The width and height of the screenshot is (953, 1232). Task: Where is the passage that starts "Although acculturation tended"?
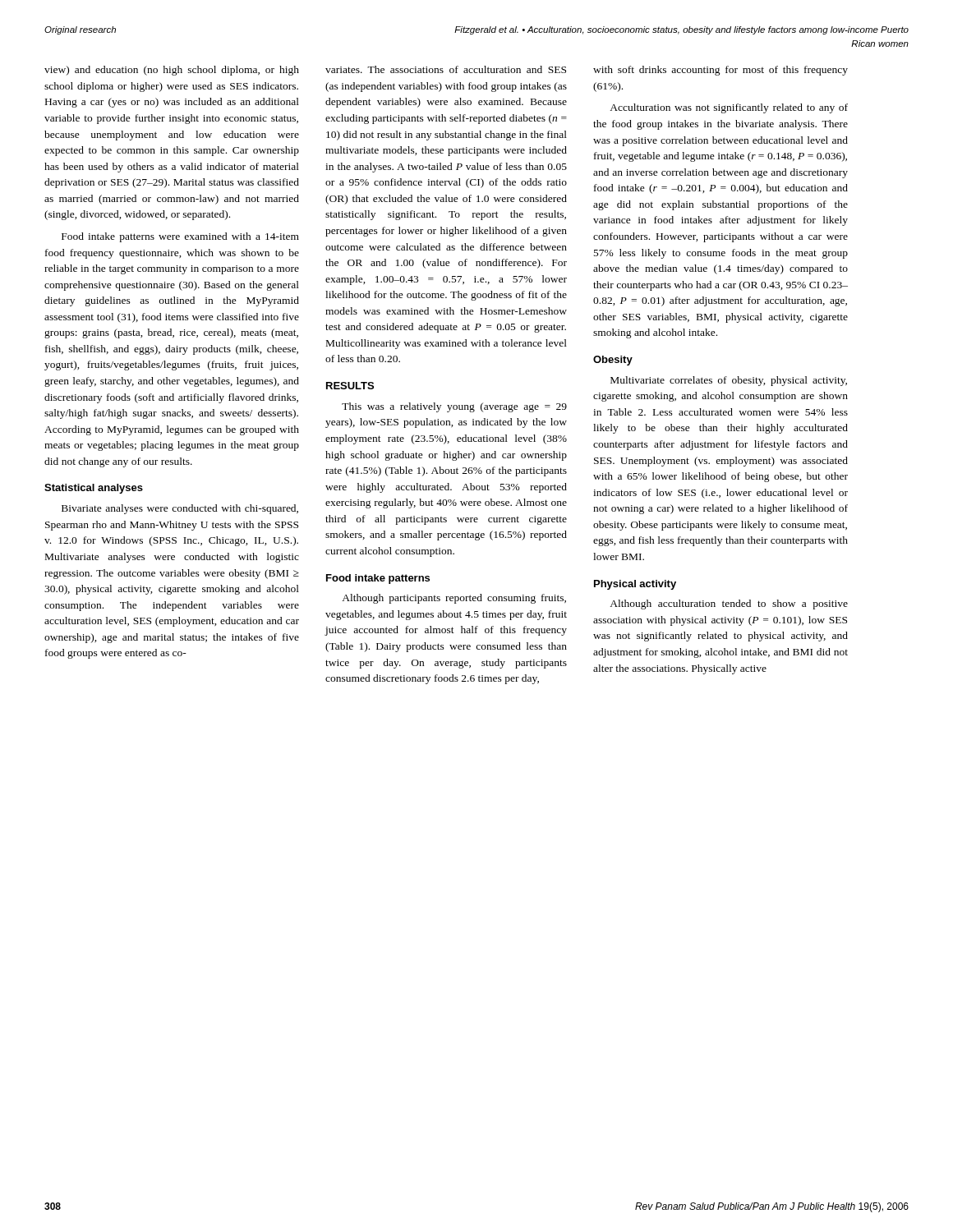point(721,636)
